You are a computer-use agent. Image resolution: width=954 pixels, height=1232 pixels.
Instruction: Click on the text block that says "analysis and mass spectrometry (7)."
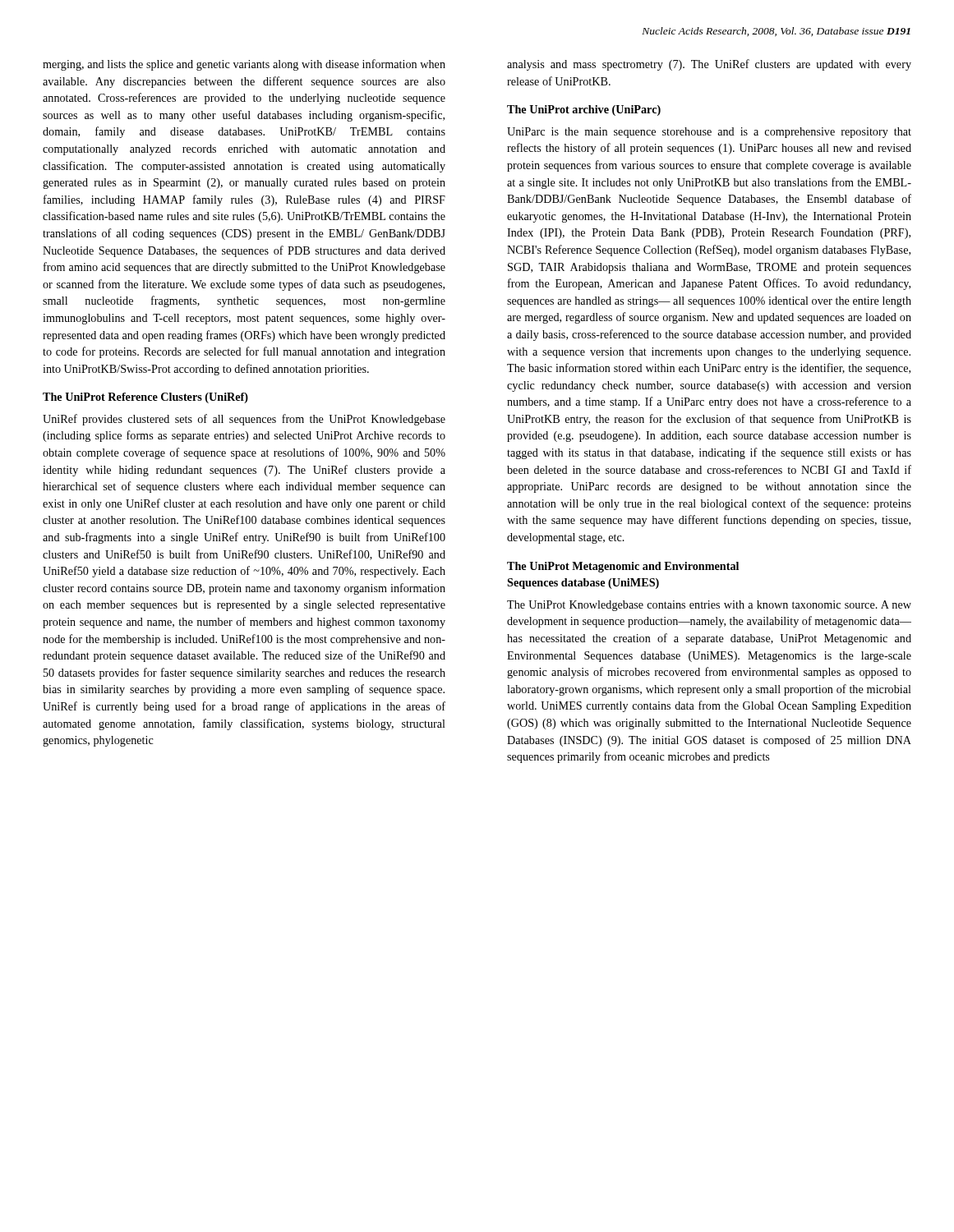coord(709,73)
